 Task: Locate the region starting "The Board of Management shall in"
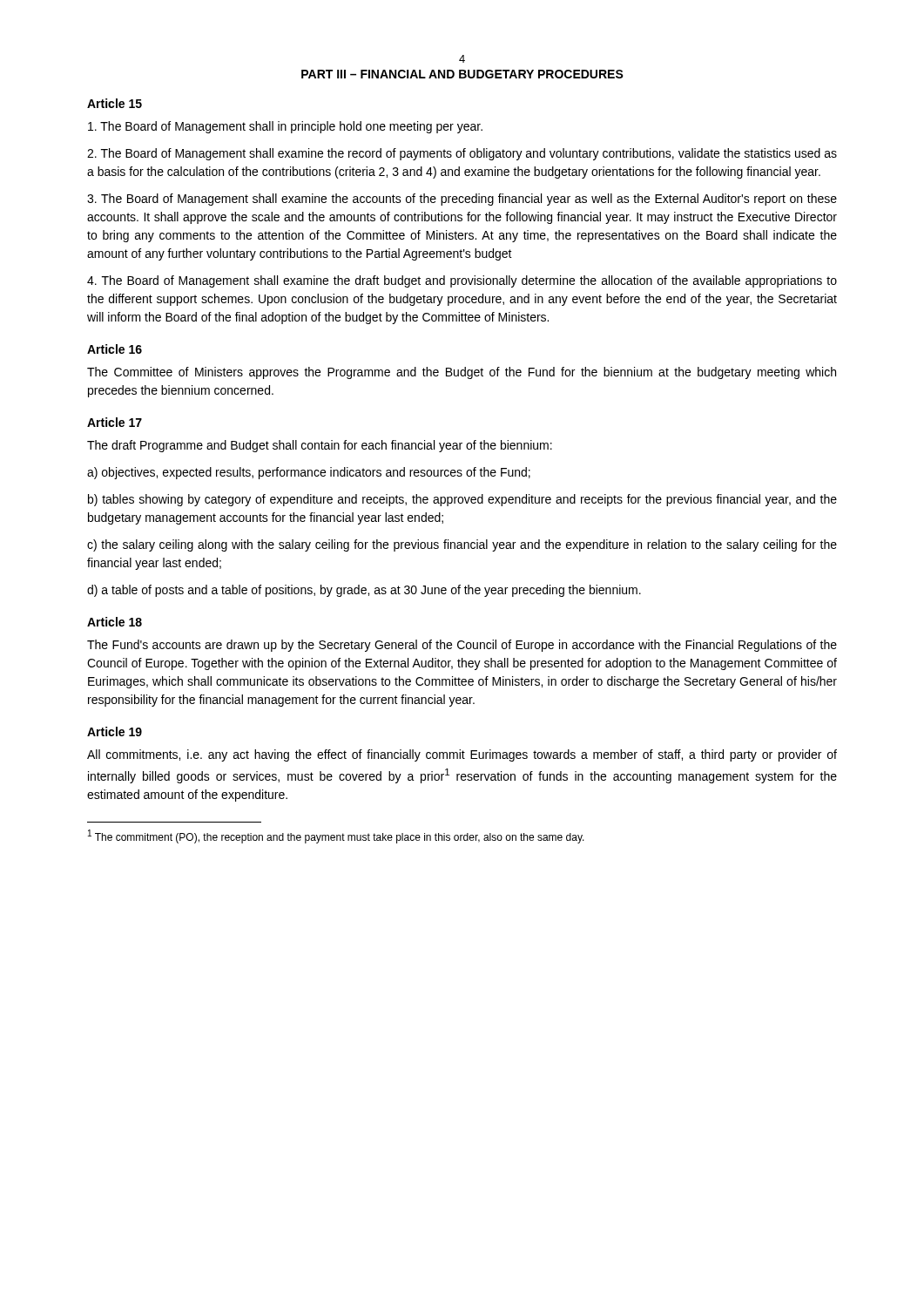[x=285, y=126]
